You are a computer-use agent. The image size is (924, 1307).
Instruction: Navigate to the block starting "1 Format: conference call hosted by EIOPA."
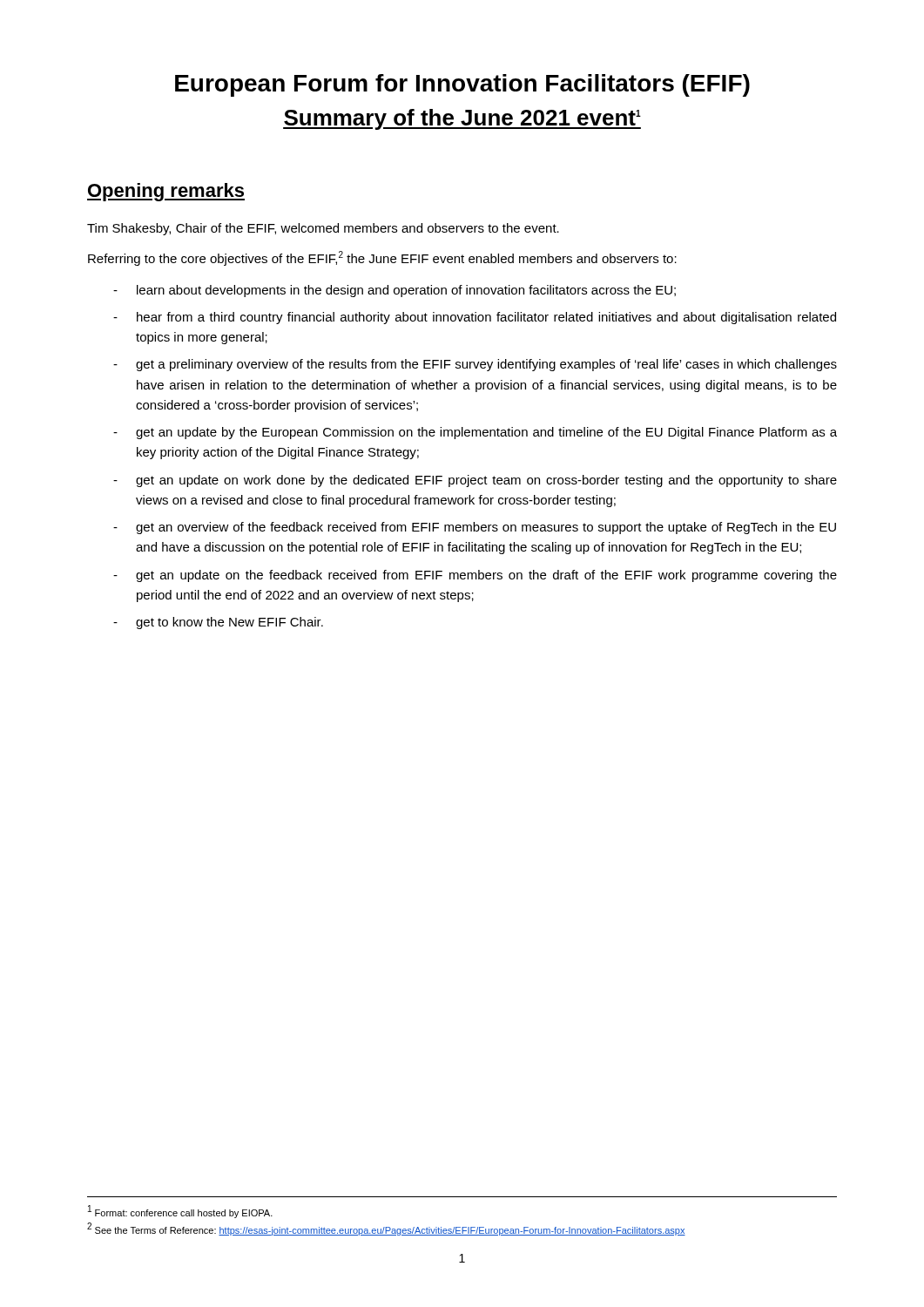pyautogui.click(x=180, y=1211)
